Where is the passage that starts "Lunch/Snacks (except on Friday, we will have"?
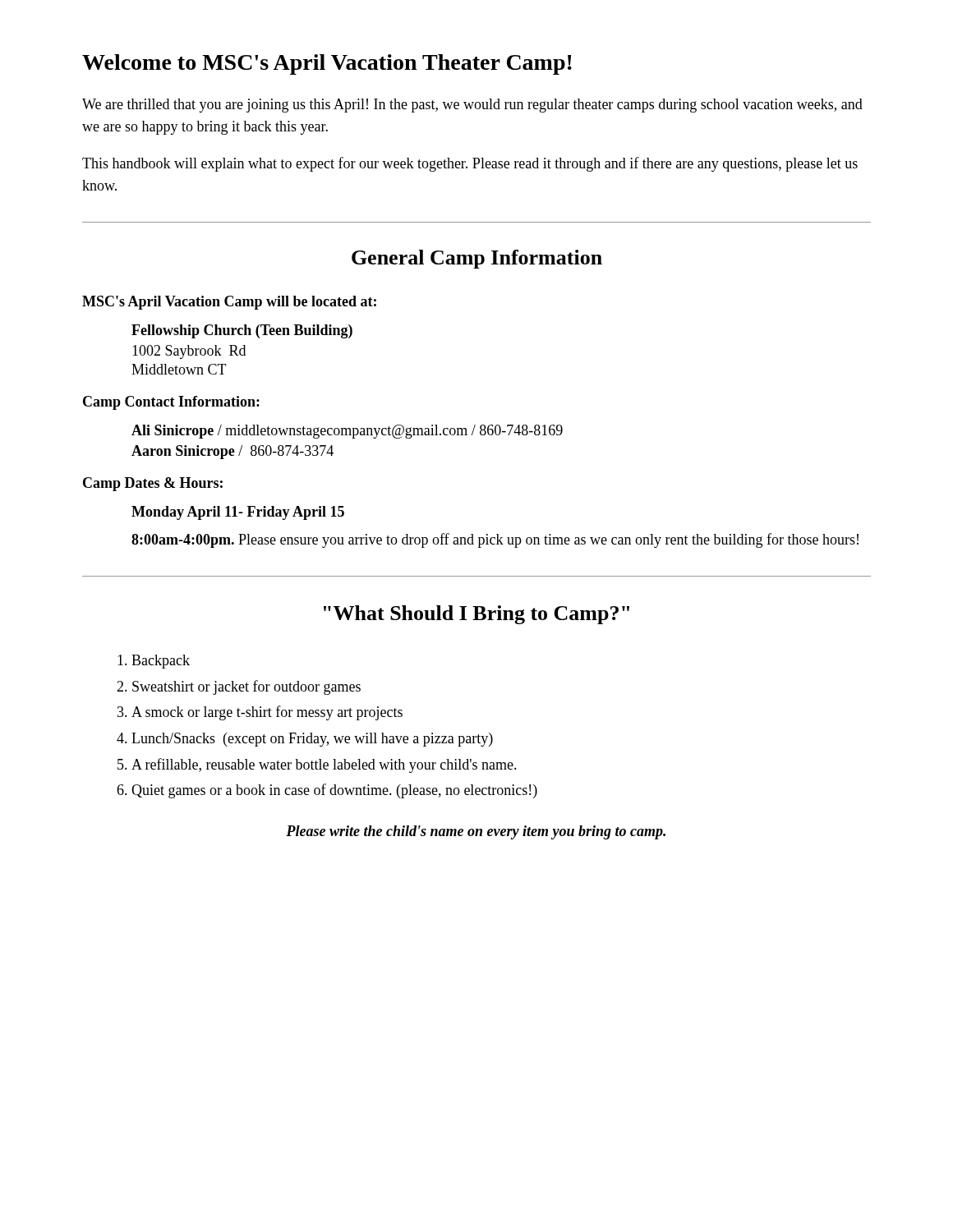 pyautogui.click(x=312, y=738)
